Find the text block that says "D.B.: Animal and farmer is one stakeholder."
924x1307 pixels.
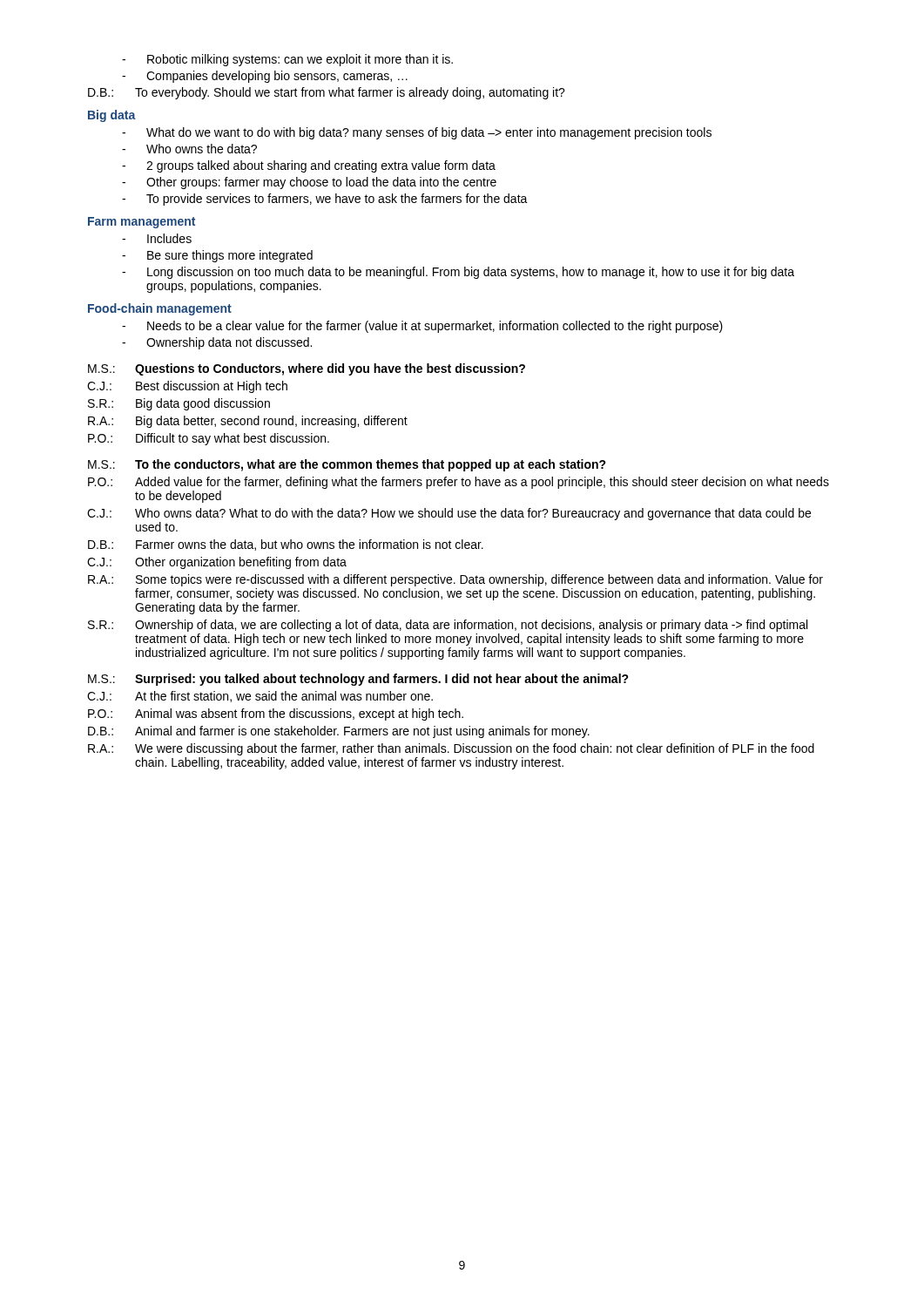462,731
